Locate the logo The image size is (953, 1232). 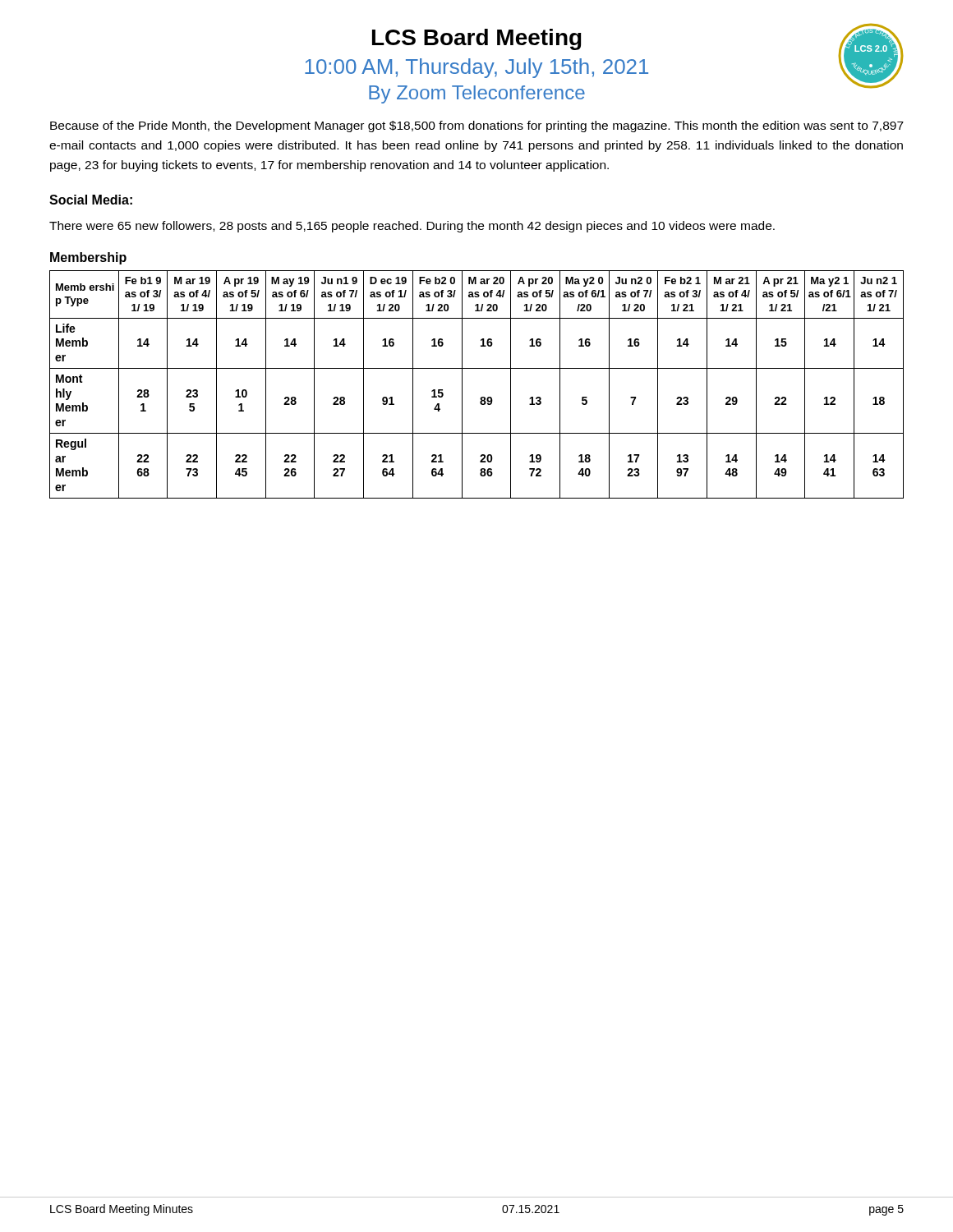[x=871, y=56]
